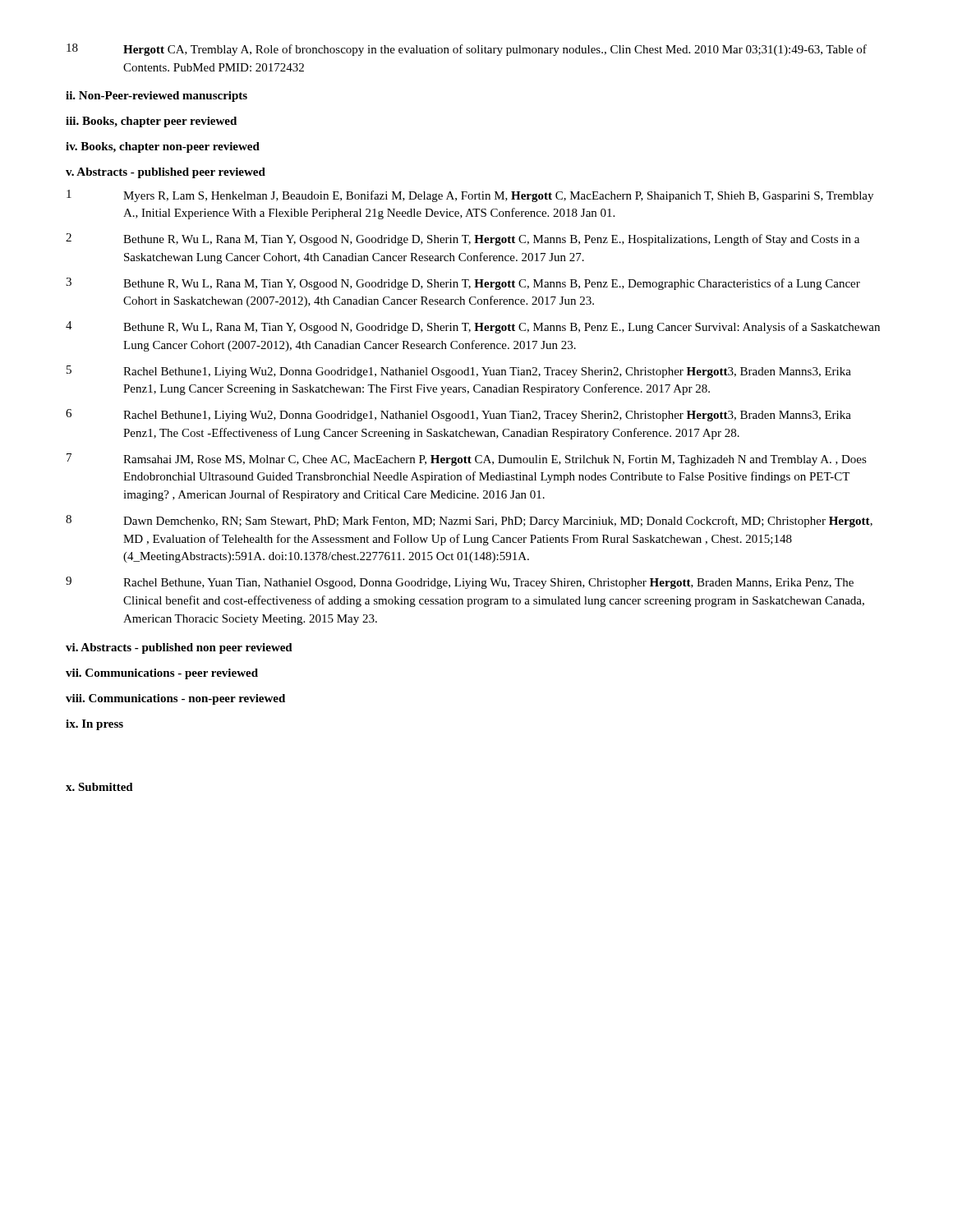Find the passage starting "8 Dawn Demchenko, RN; Sam"

click(476, 539)
